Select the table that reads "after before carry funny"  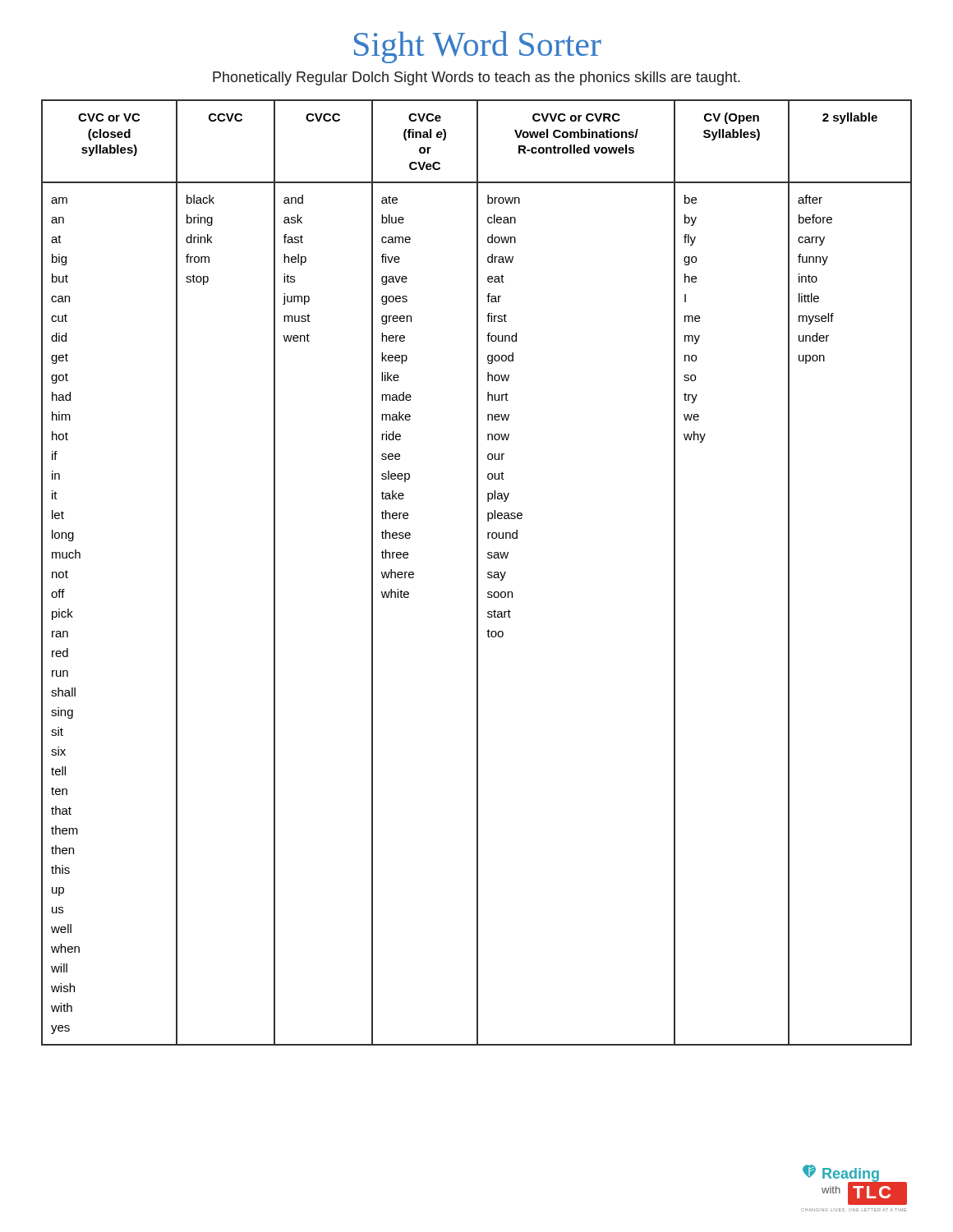[476, 573]
